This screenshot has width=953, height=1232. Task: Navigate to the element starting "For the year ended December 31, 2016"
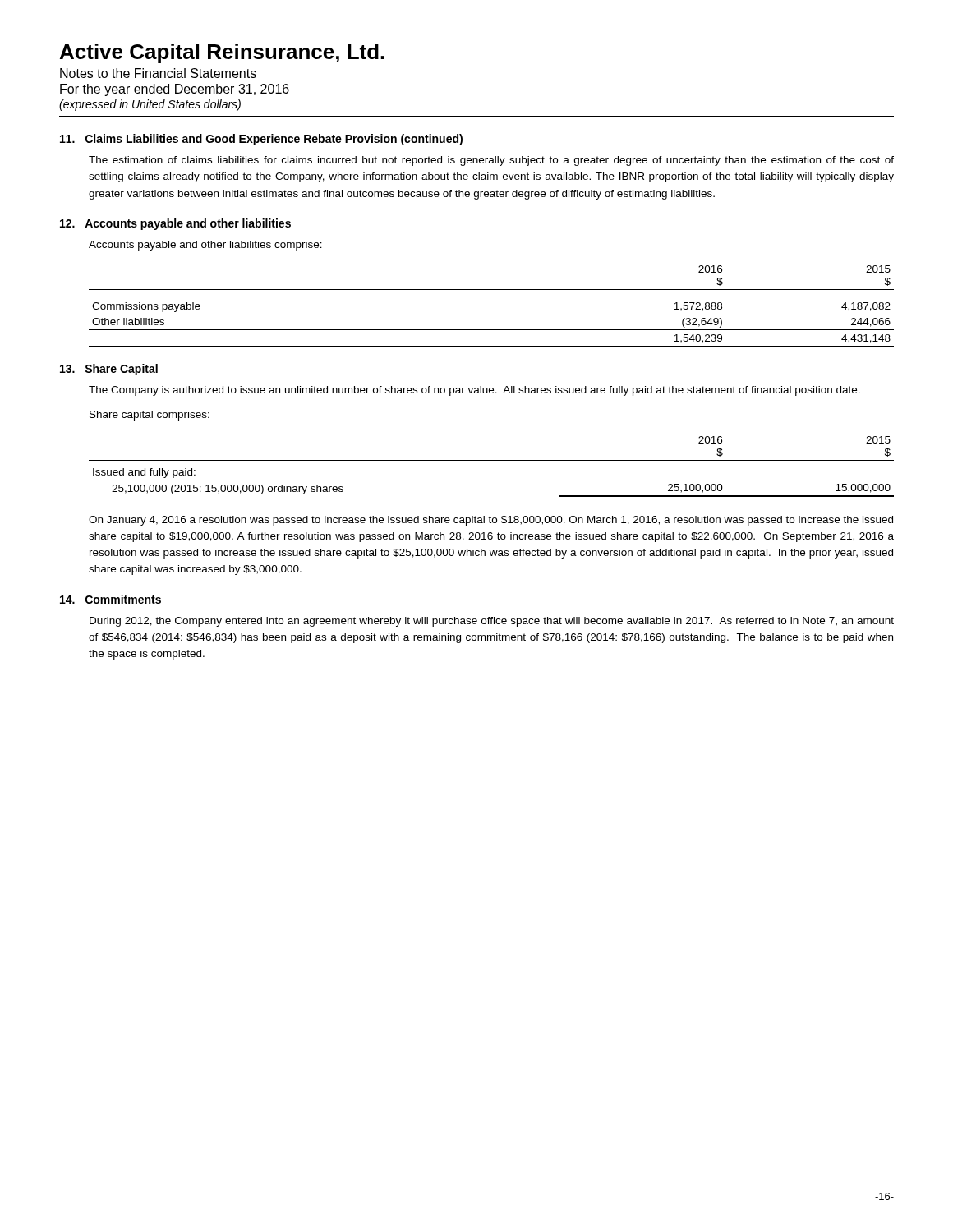[175, 90]
